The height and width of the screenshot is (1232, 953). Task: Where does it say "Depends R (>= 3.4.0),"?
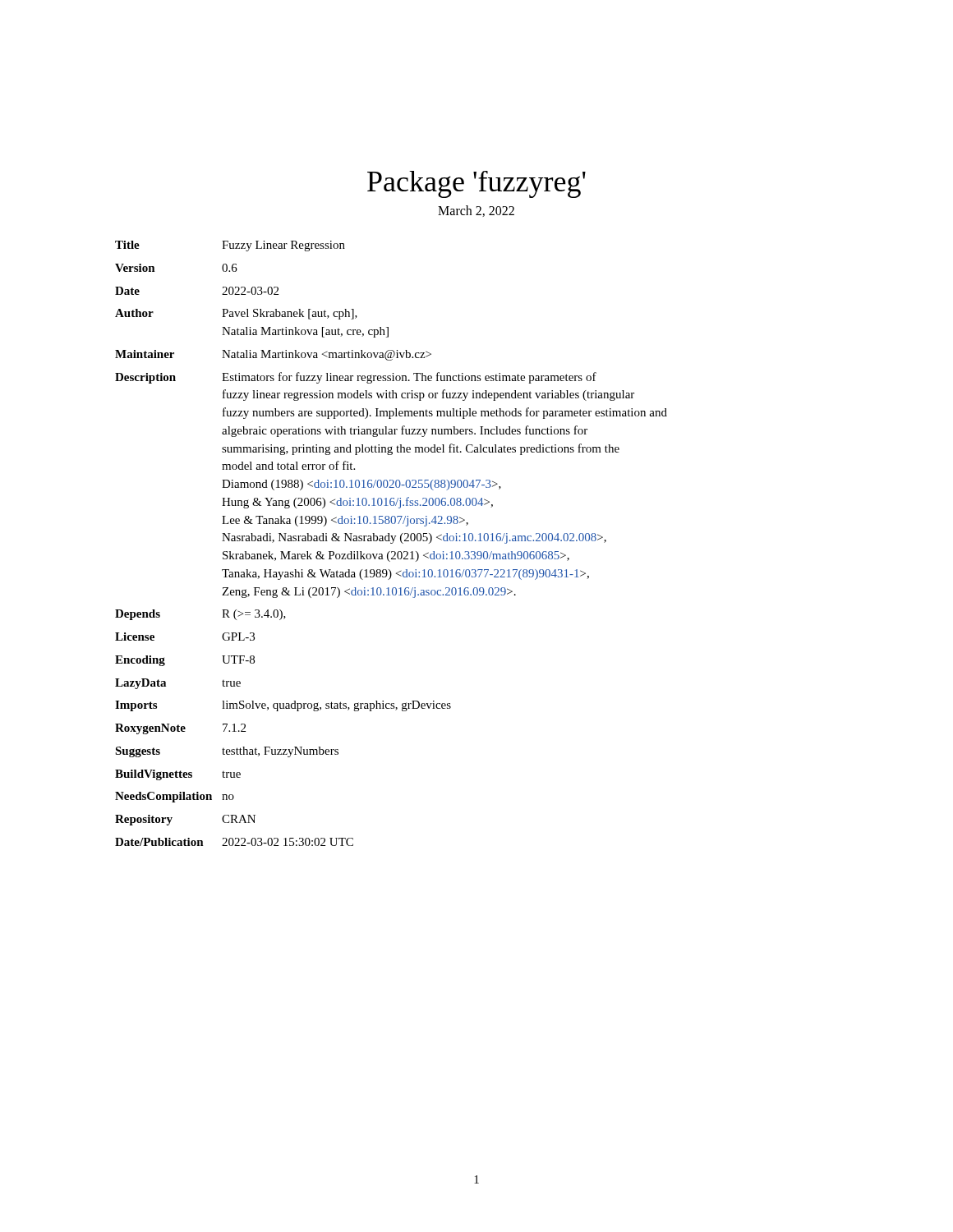click(x=135, y=615)
